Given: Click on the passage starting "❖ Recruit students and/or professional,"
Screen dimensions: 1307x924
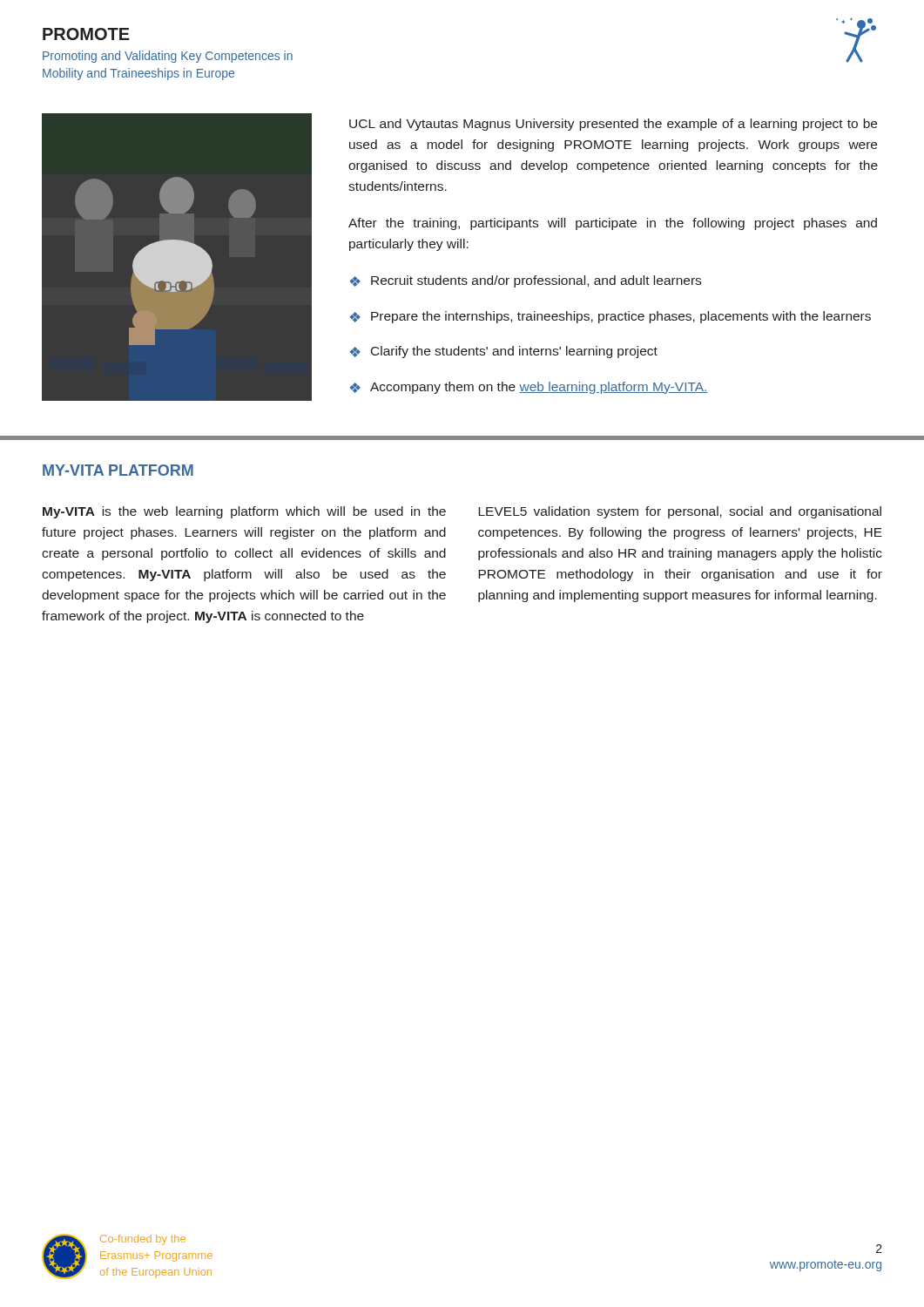Looking at the screenshot, I should pos(613,282).
